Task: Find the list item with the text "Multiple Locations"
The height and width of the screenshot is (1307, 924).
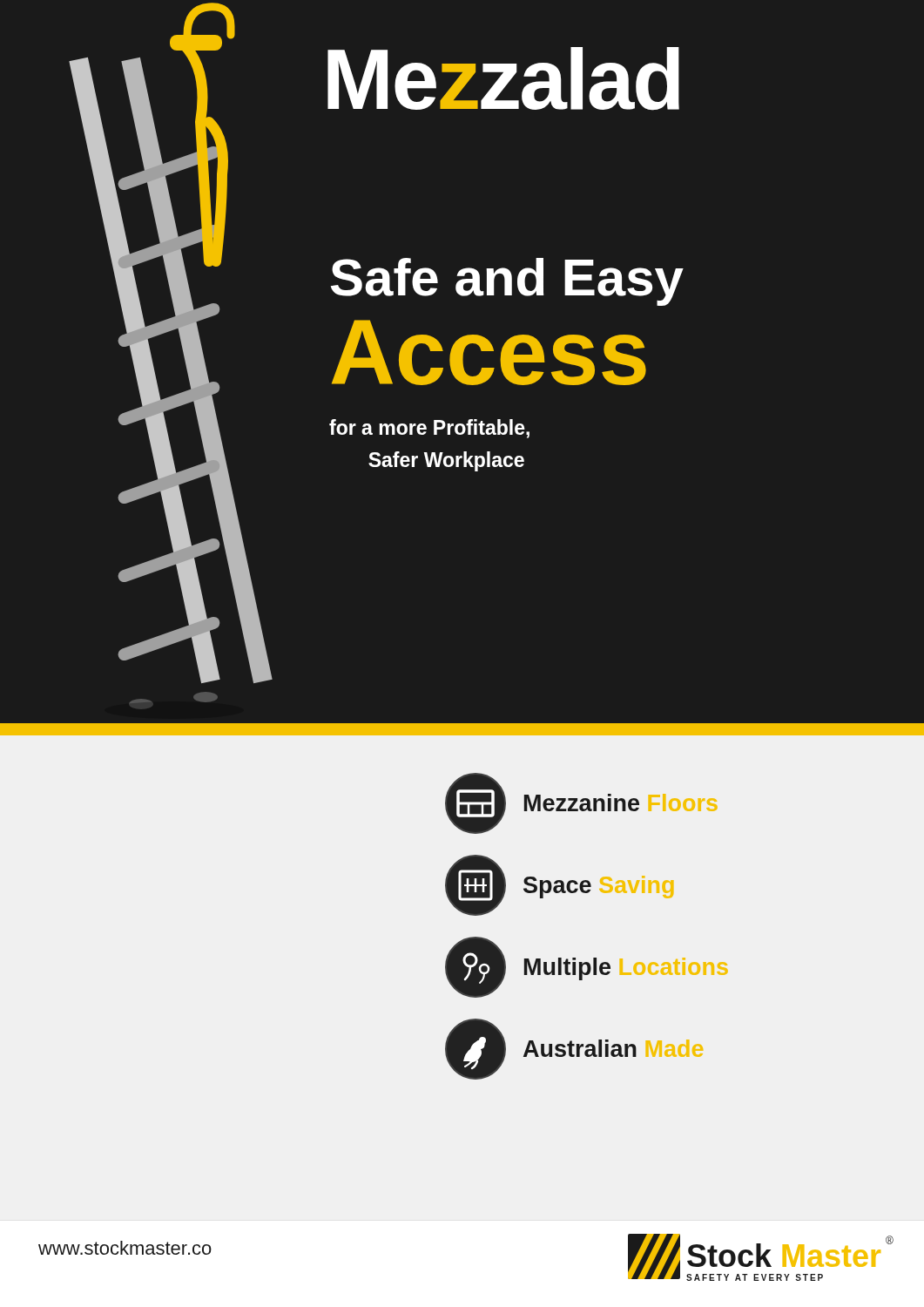Action: coord(587,967)
